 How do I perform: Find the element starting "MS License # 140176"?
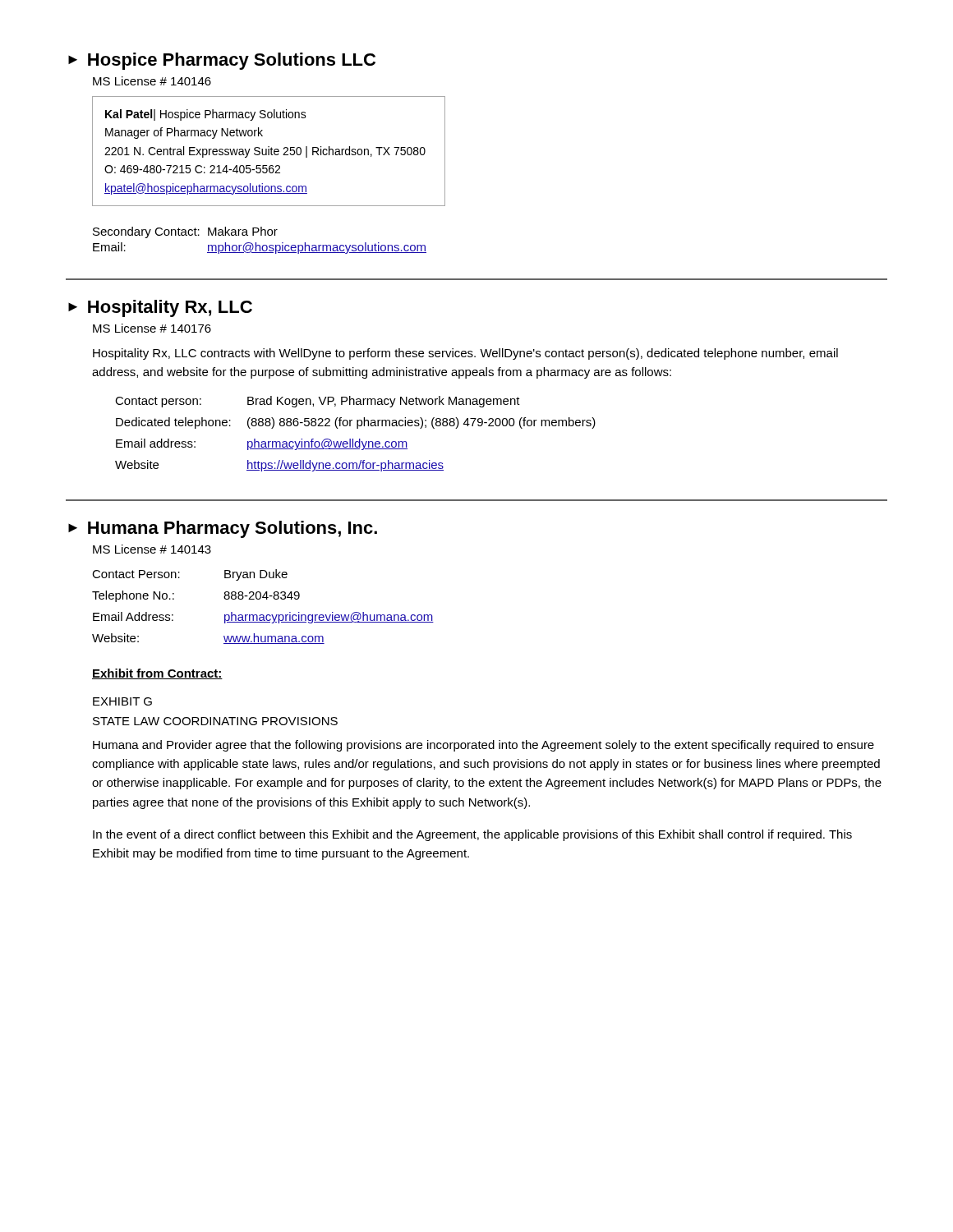pos(152,328)
